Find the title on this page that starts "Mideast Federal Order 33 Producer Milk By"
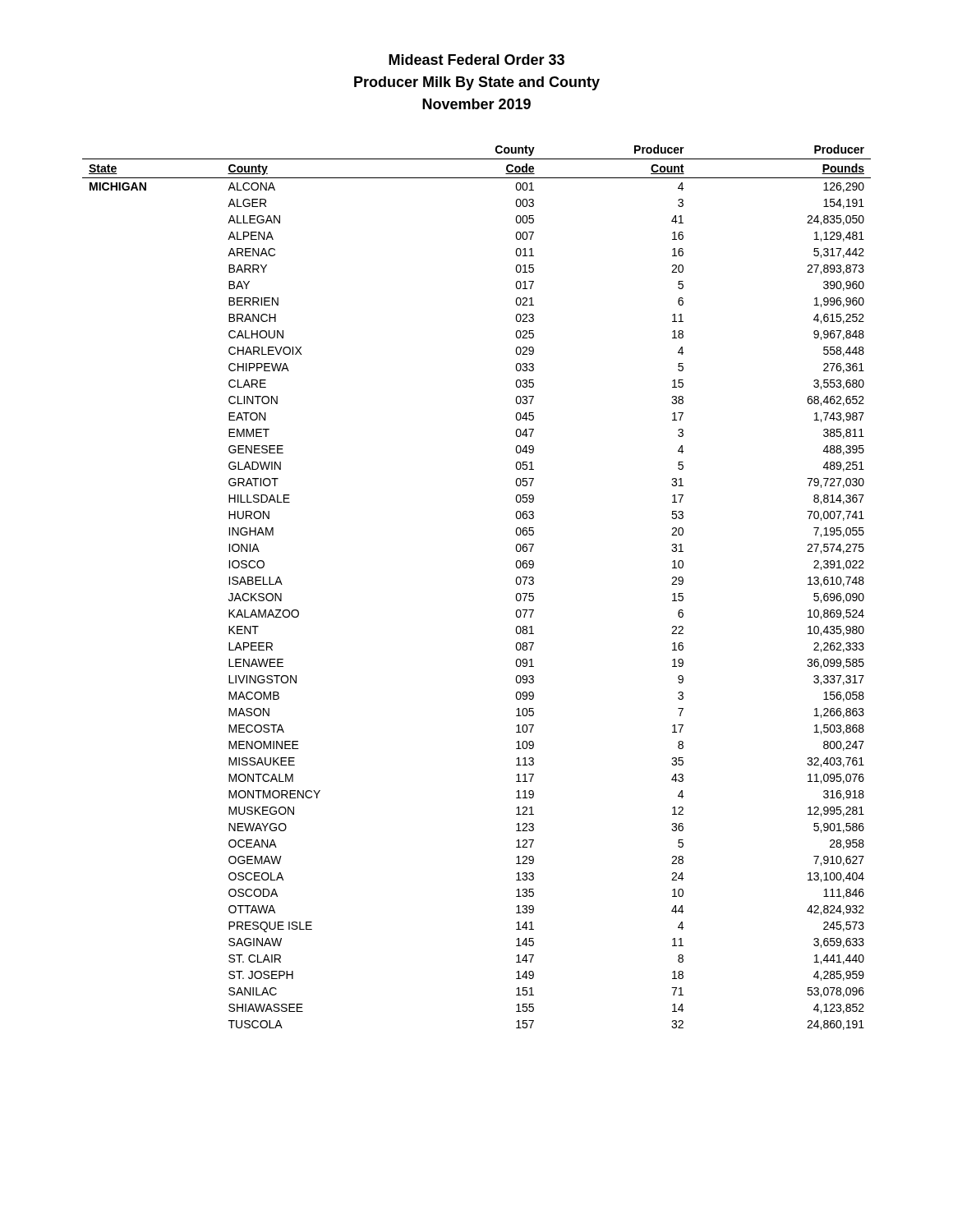 476,83
